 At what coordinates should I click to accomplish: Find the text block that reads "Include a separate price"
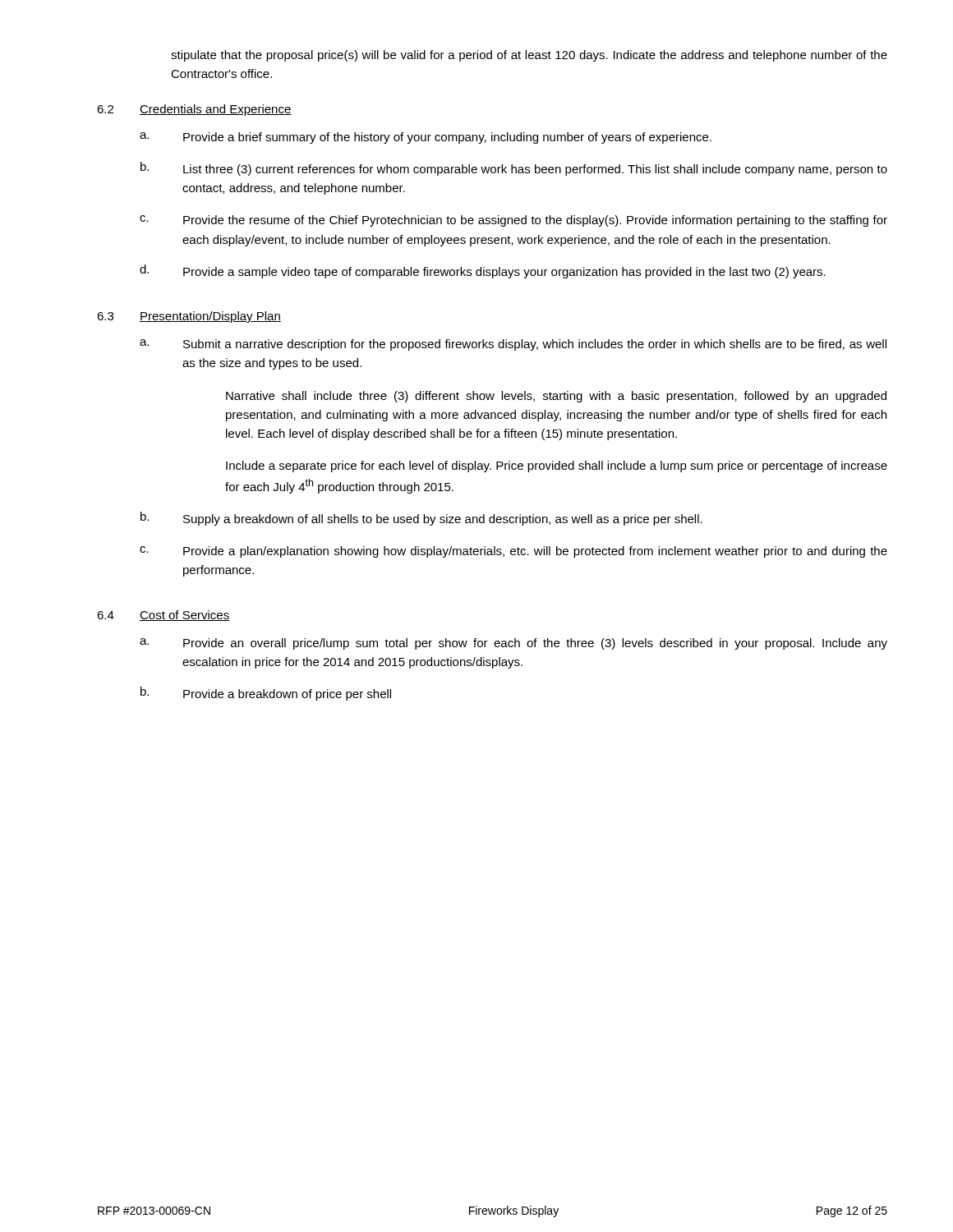pos(556,476)
